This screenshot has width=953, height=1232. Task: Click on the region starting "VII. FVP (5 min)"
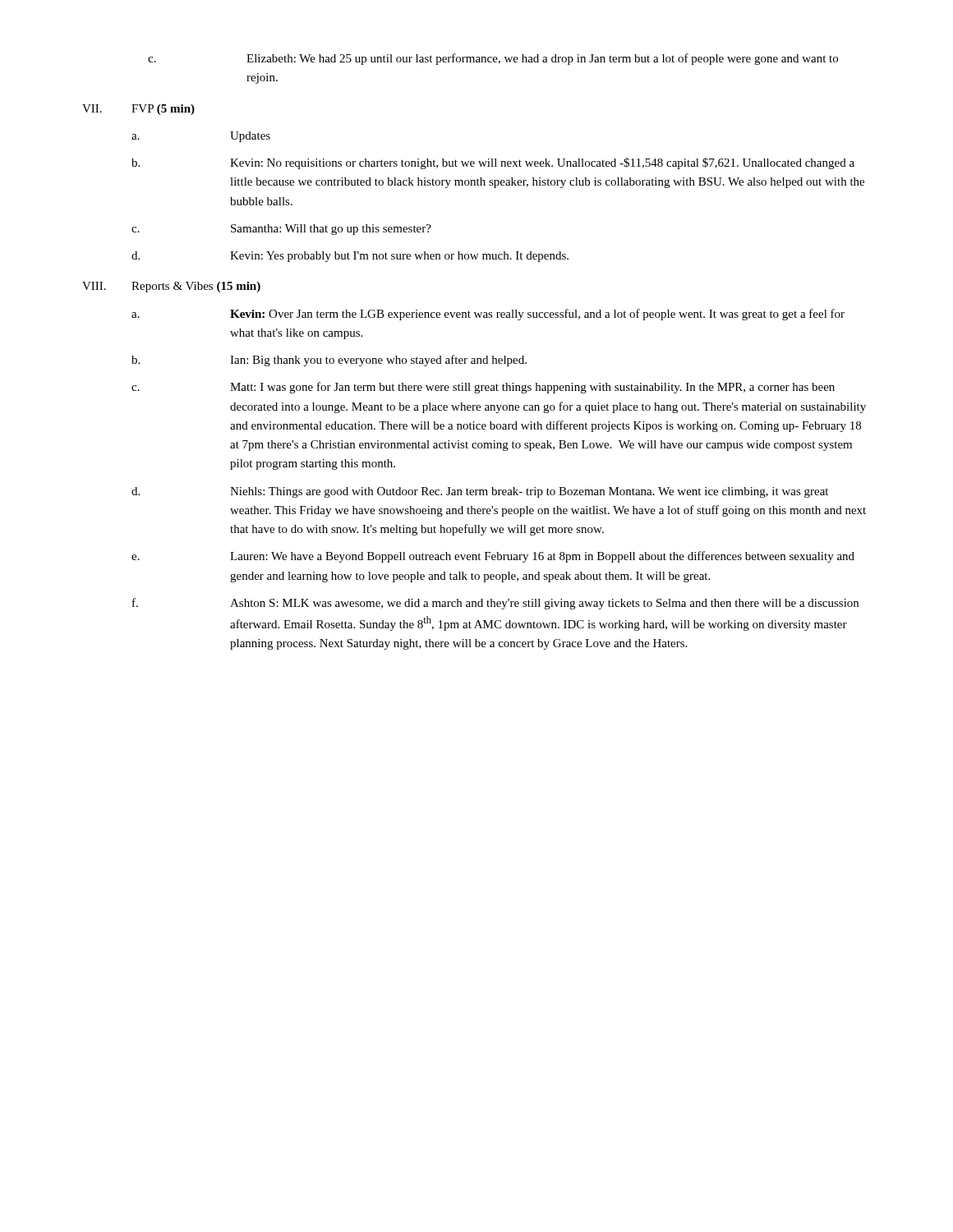[x=138, y=110]
